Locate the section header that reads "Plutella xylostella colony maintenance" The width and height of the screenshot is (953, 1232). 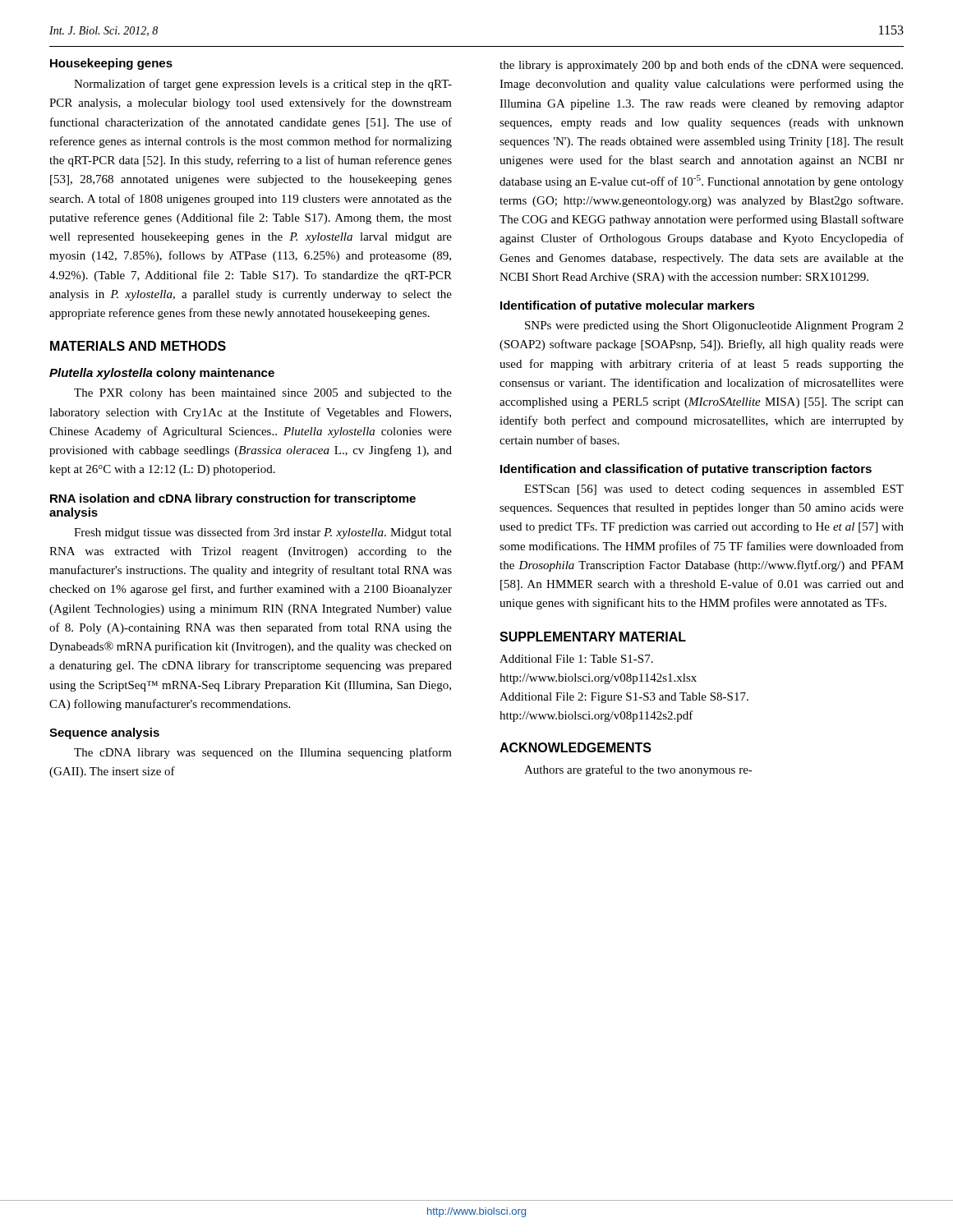click(162, 373)
